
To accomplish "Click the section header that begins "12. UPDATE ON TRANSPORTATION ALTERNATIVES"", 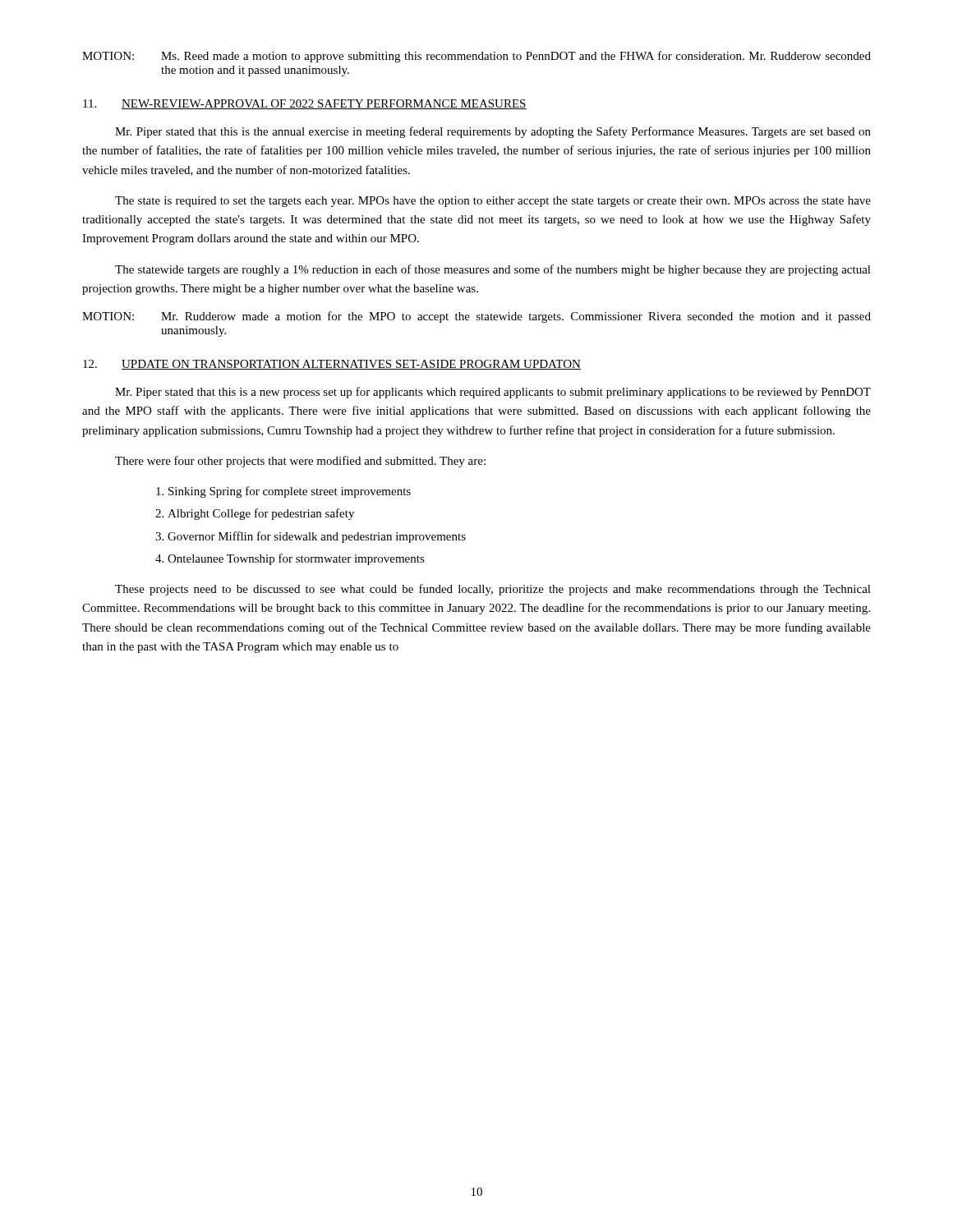I will 476,364.
